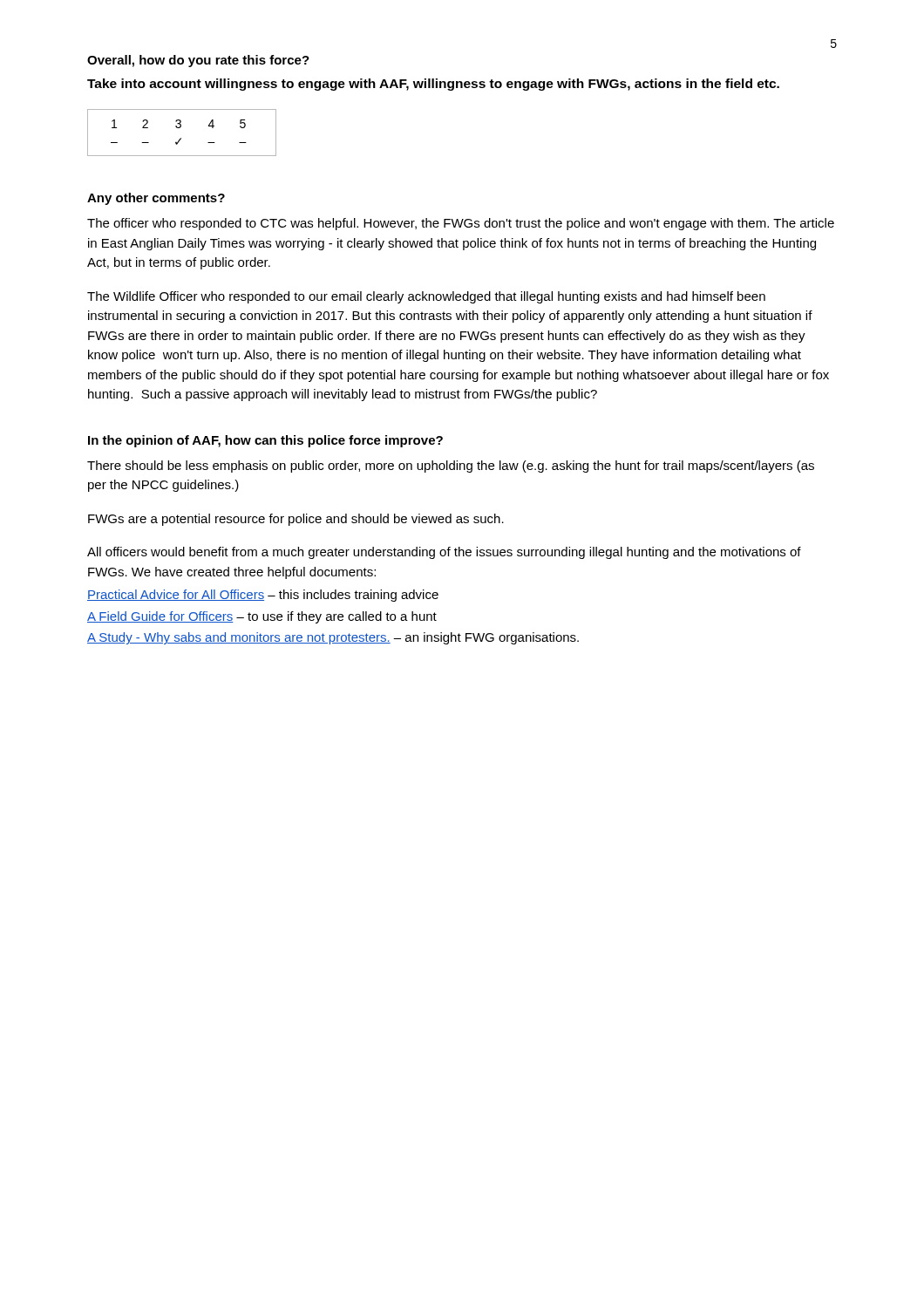Locate the section header with the text "In the opinion of AAF, how can this"
This screenshot has width=924, height=1308.
point(265,440)
